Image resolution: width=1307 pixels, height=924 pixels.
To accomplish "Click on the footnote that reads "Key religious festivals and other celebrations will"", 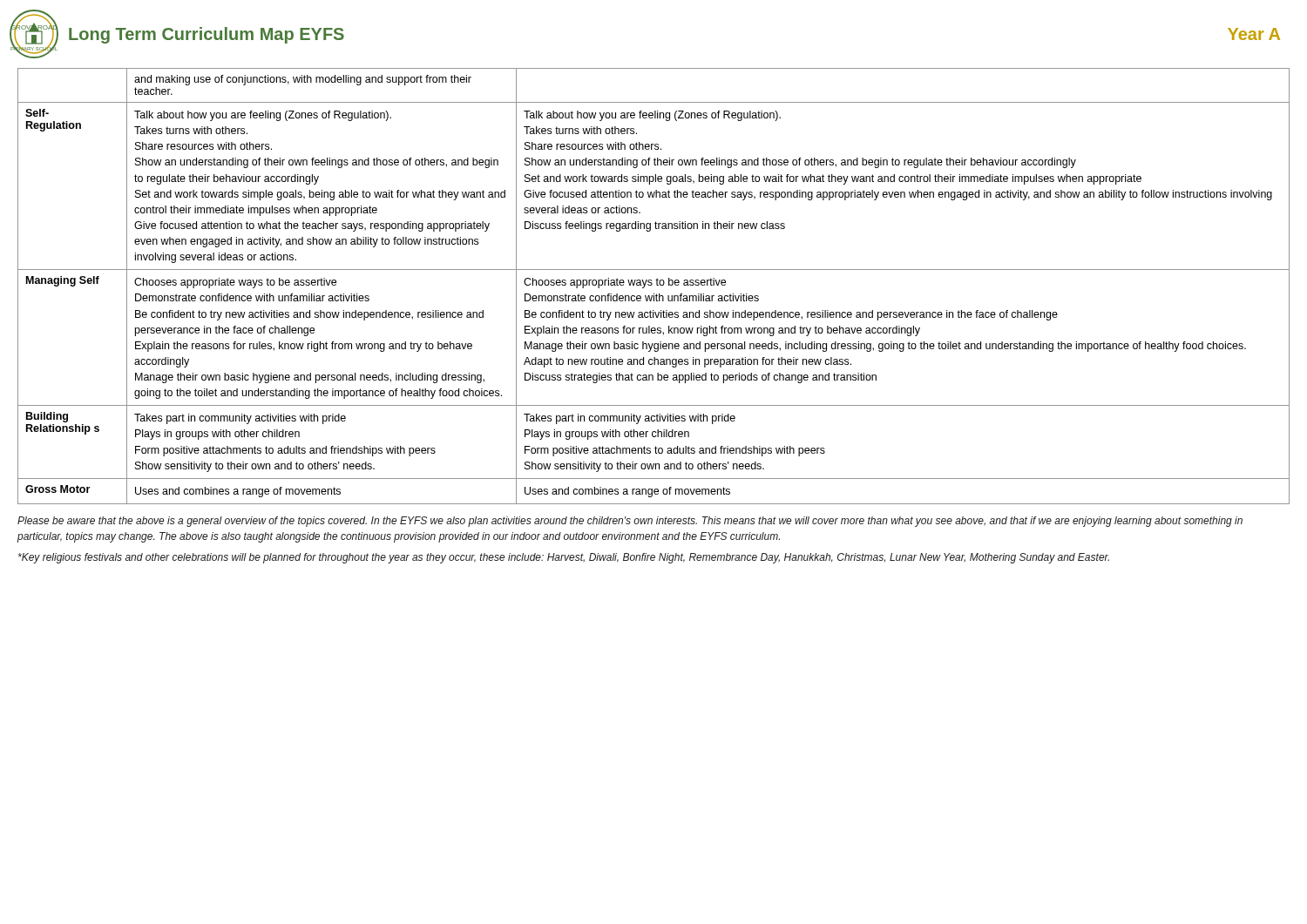I will (x=564, y=557).
